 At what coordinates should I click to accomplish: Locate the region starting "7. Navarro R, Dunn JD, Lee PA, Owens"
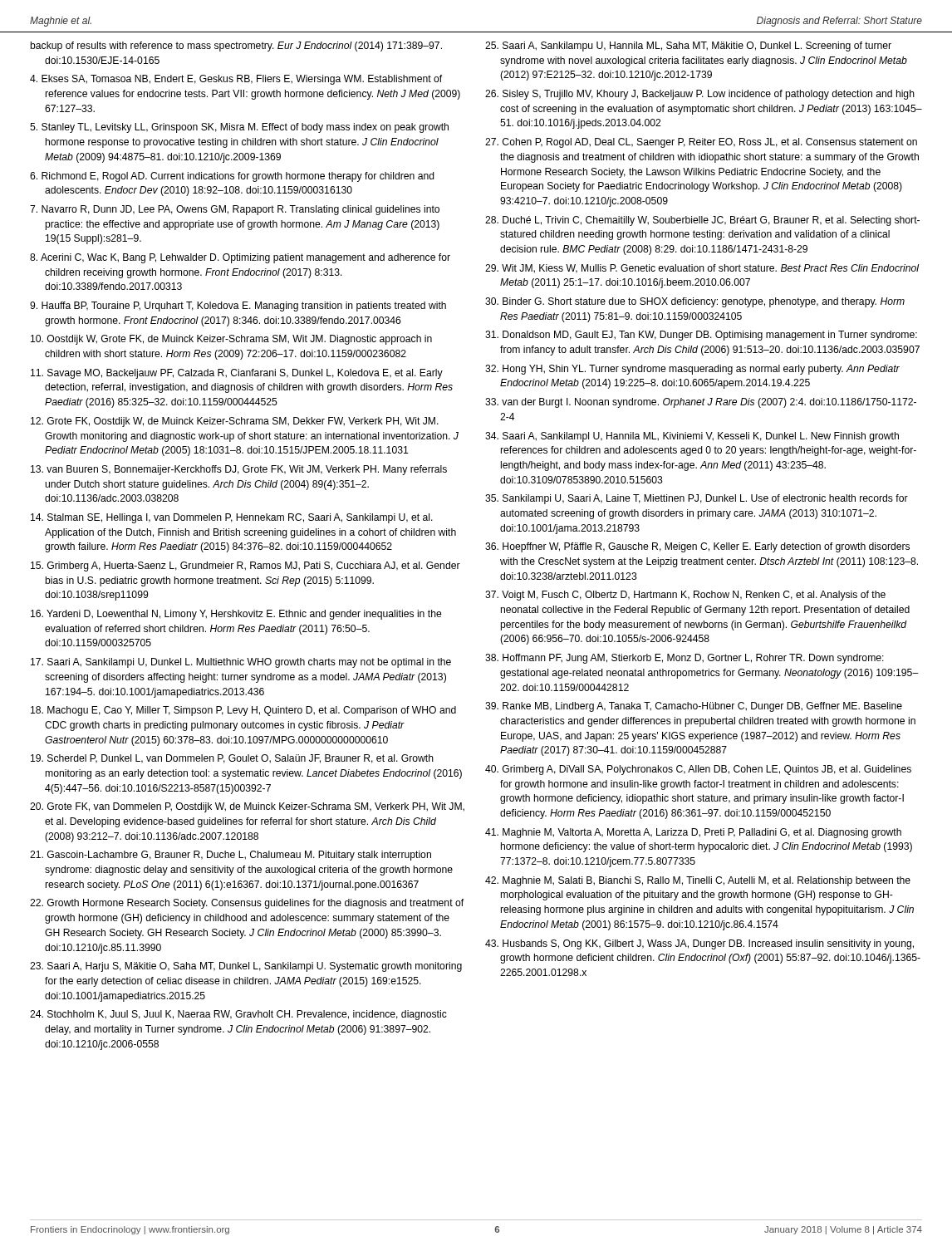pos(235,224)
